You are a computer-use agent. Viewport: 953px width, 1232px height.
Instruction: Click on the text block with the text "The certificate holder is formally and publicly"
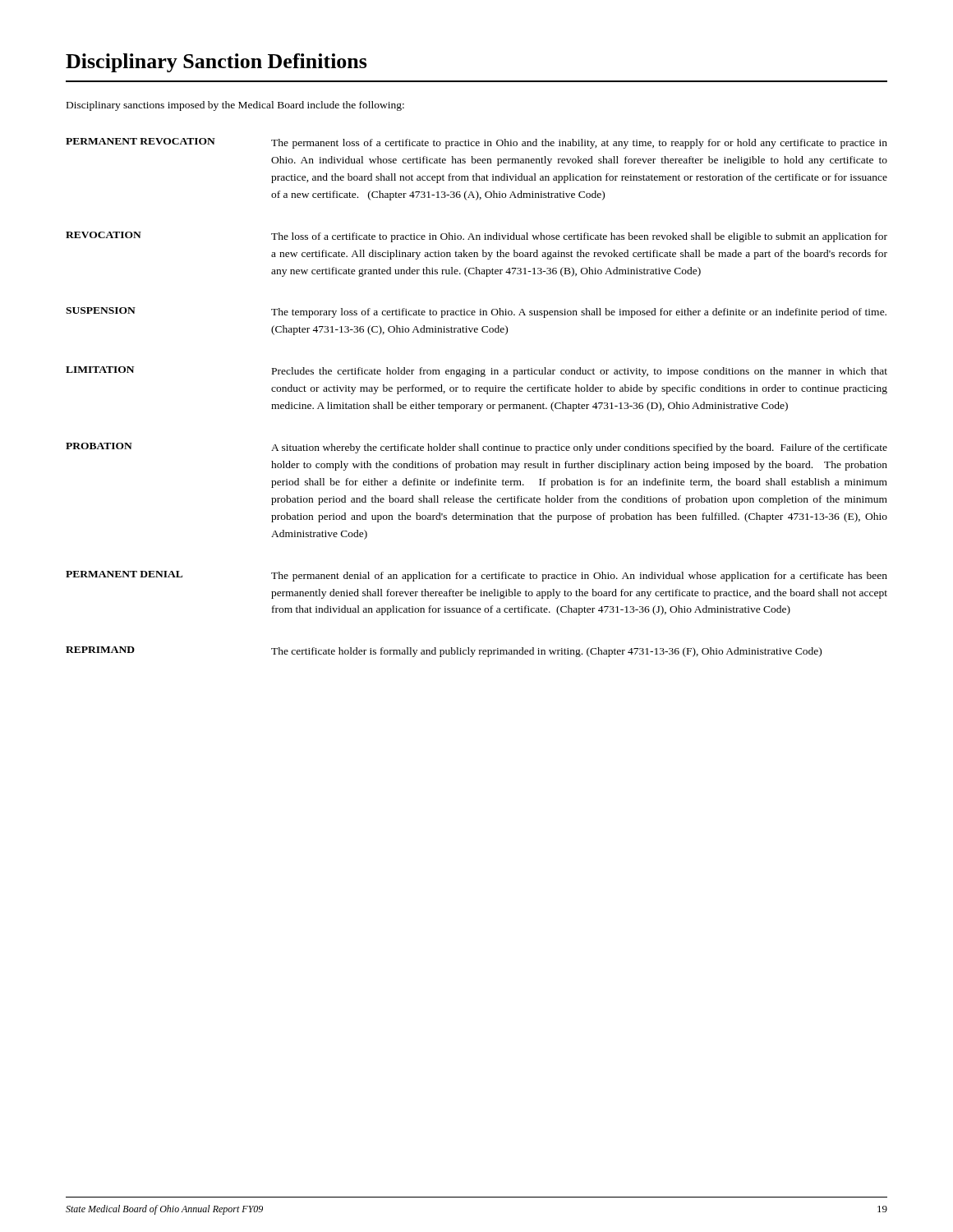(547, 651)
